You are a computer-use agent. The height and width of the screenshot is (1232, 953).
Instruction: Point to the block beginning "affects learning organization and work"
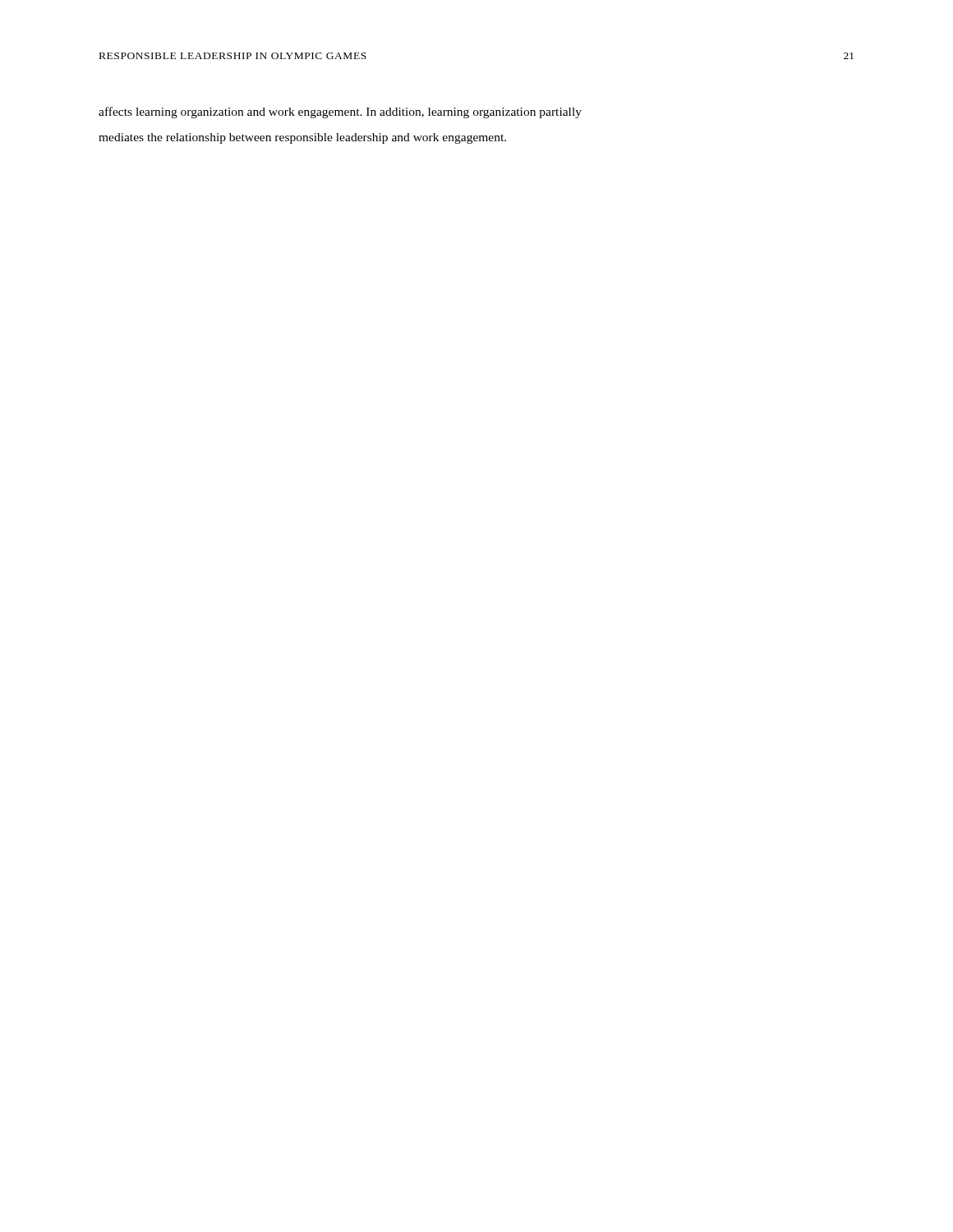340,124
